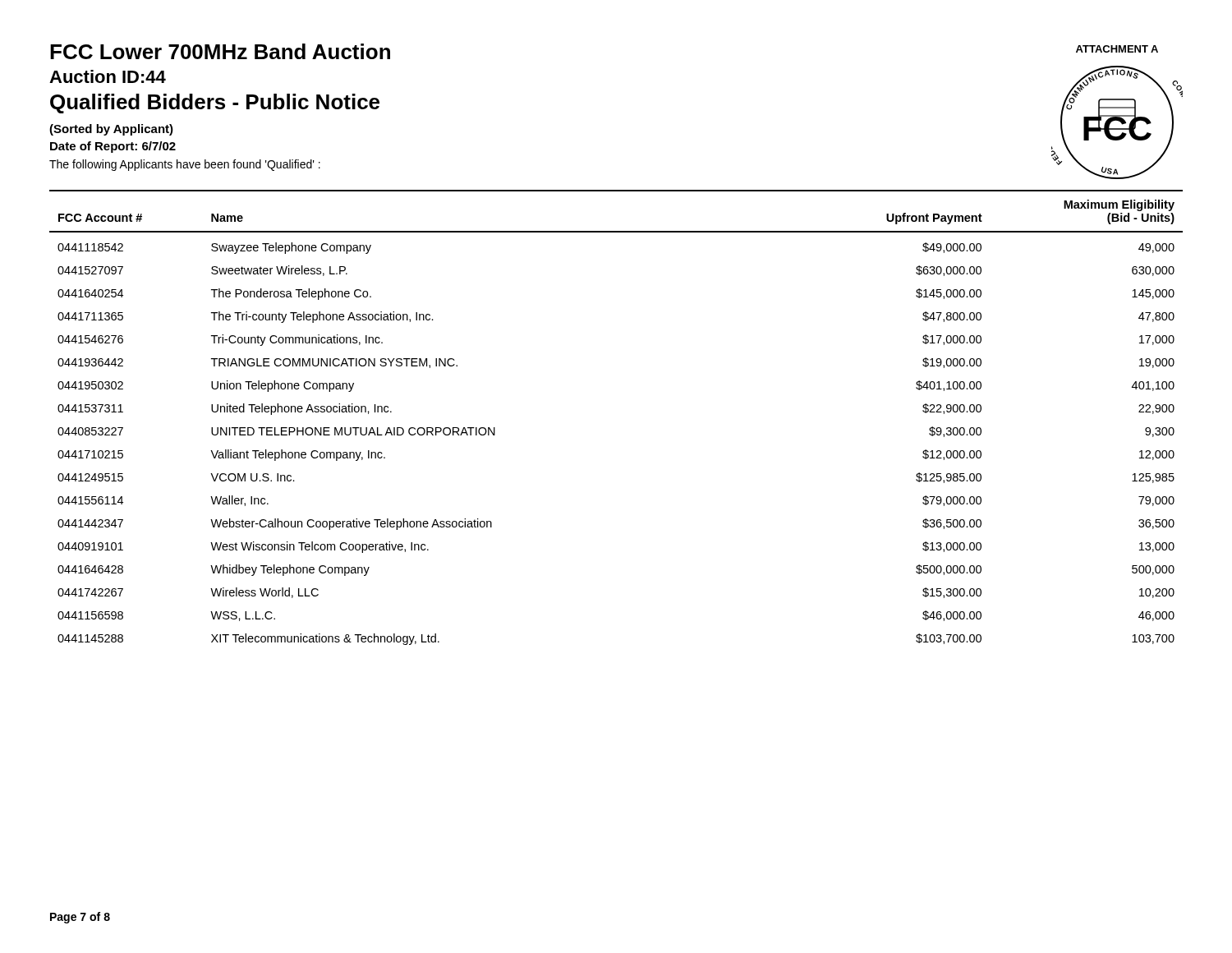Navigate to the text starting "The following Applicants have been found 'Qualified' :"

point(185,164)
